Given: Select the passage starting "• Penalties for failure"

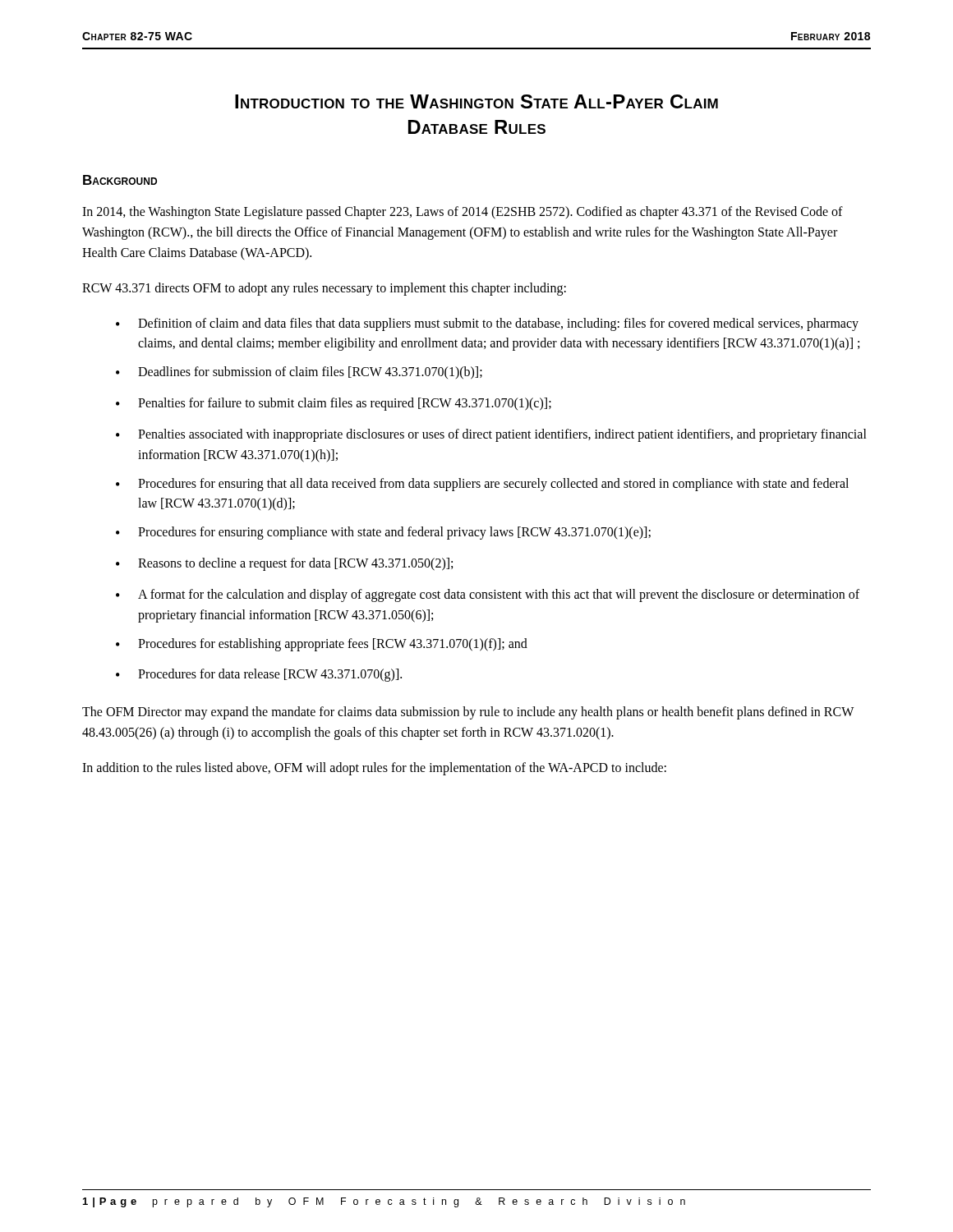Looking at the screenshot, I should coord(493,405).
